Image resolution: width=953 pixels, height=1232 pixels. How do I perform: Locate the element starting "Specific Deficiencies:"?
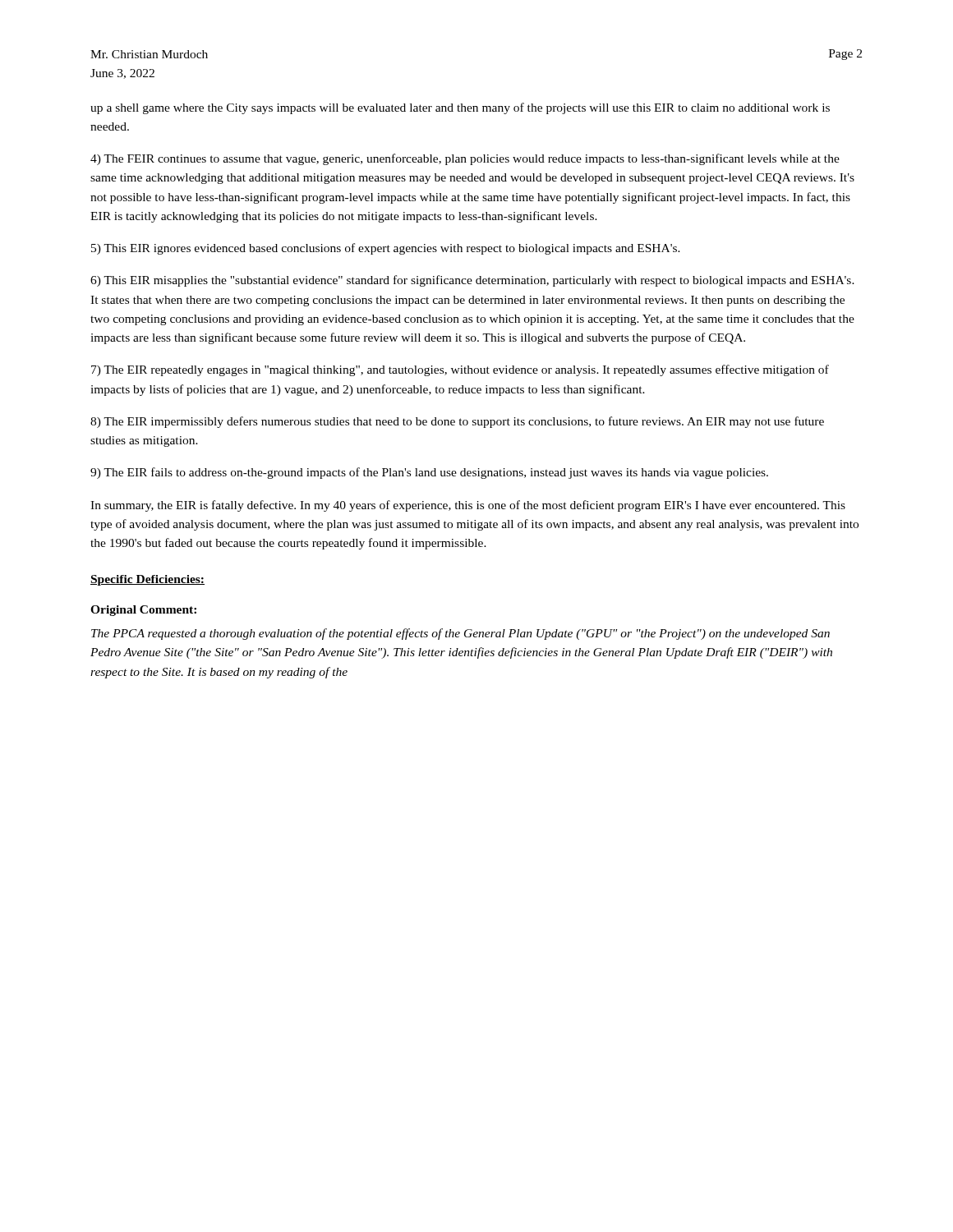147,579
